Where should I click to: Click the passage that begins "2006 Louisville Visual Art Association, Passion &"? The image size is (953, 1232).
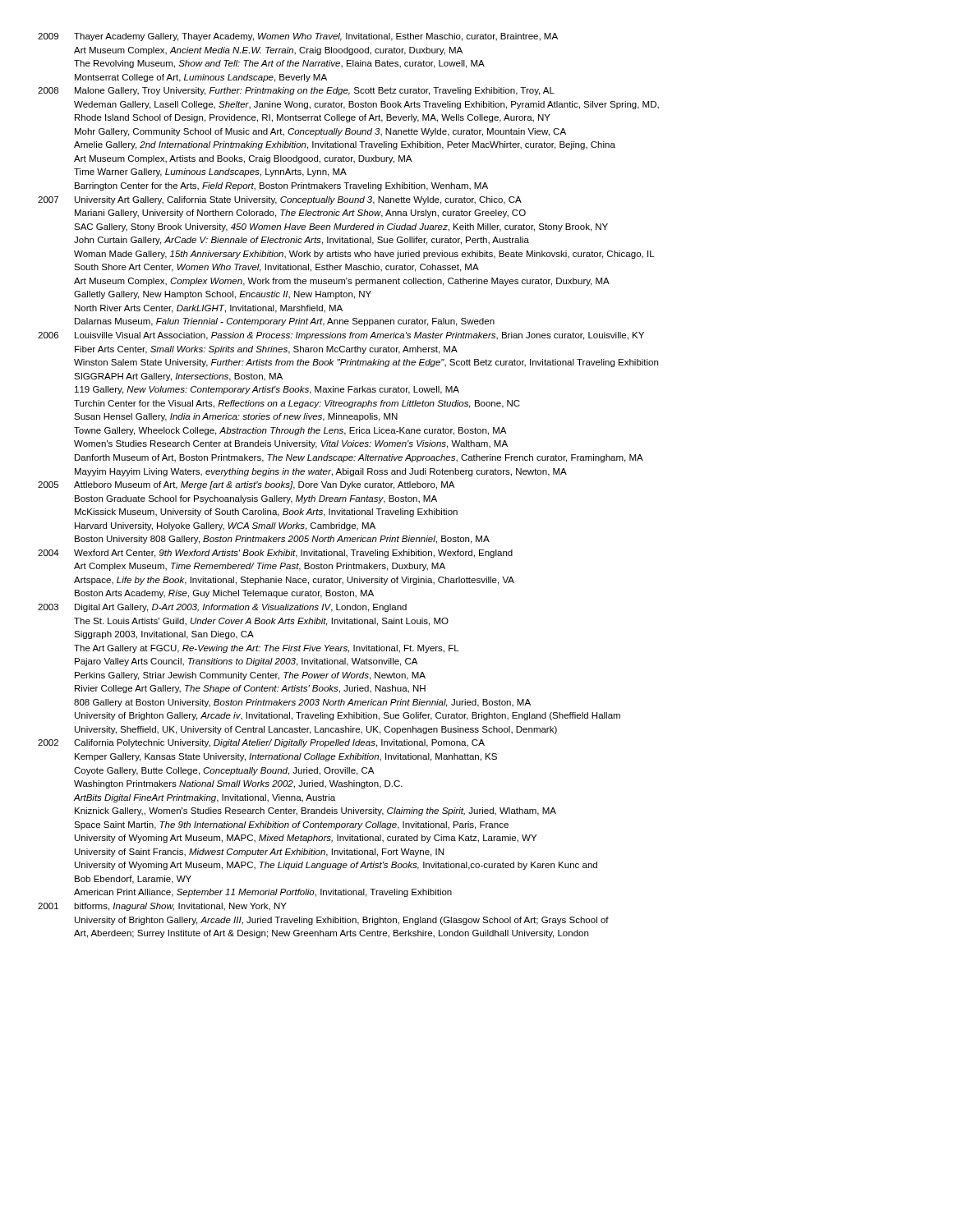[x=476, y=403]
